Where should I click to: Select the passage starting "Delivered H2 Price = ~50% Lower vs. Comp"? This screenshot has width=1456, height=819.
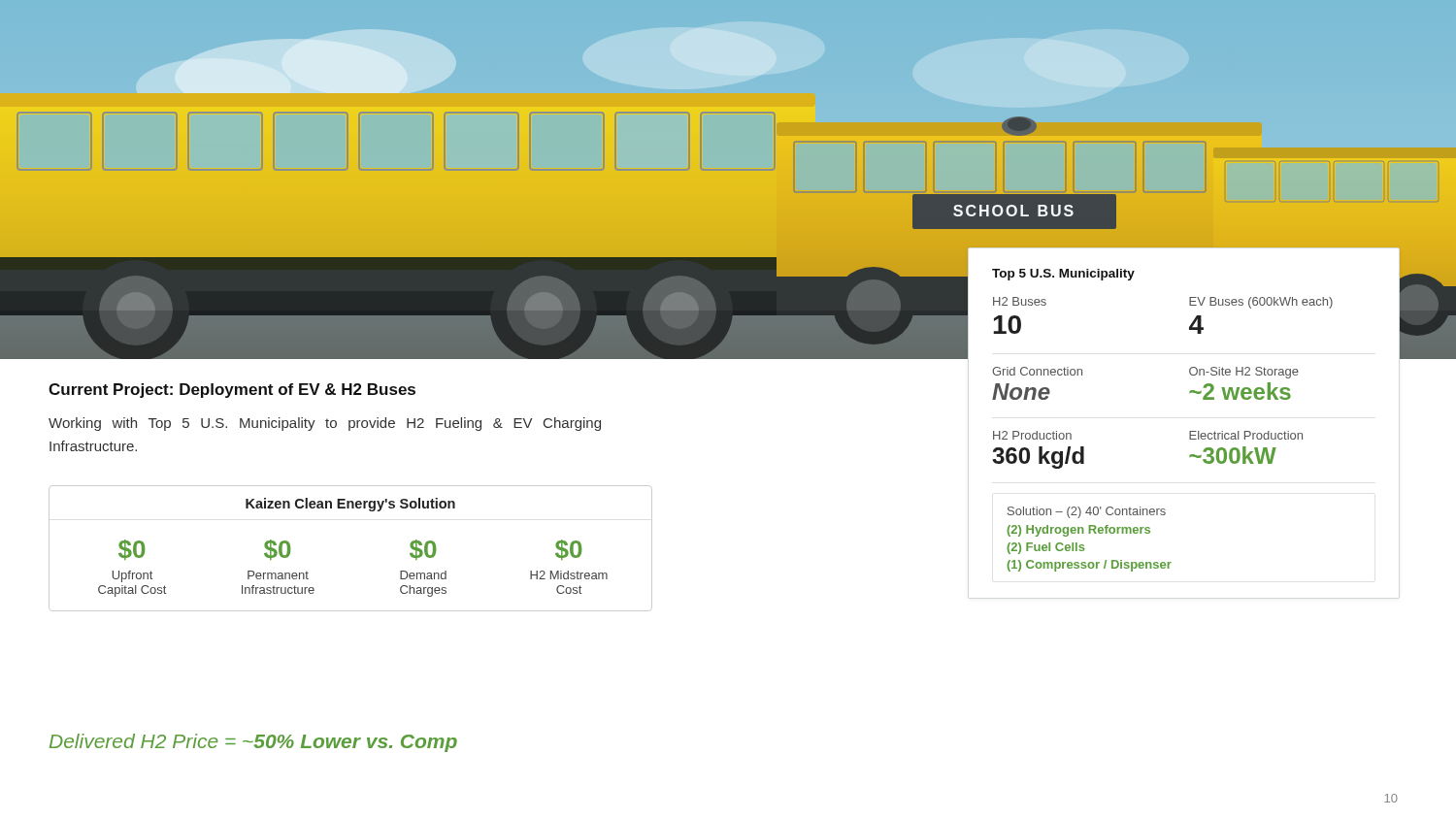tap(253, 741)
